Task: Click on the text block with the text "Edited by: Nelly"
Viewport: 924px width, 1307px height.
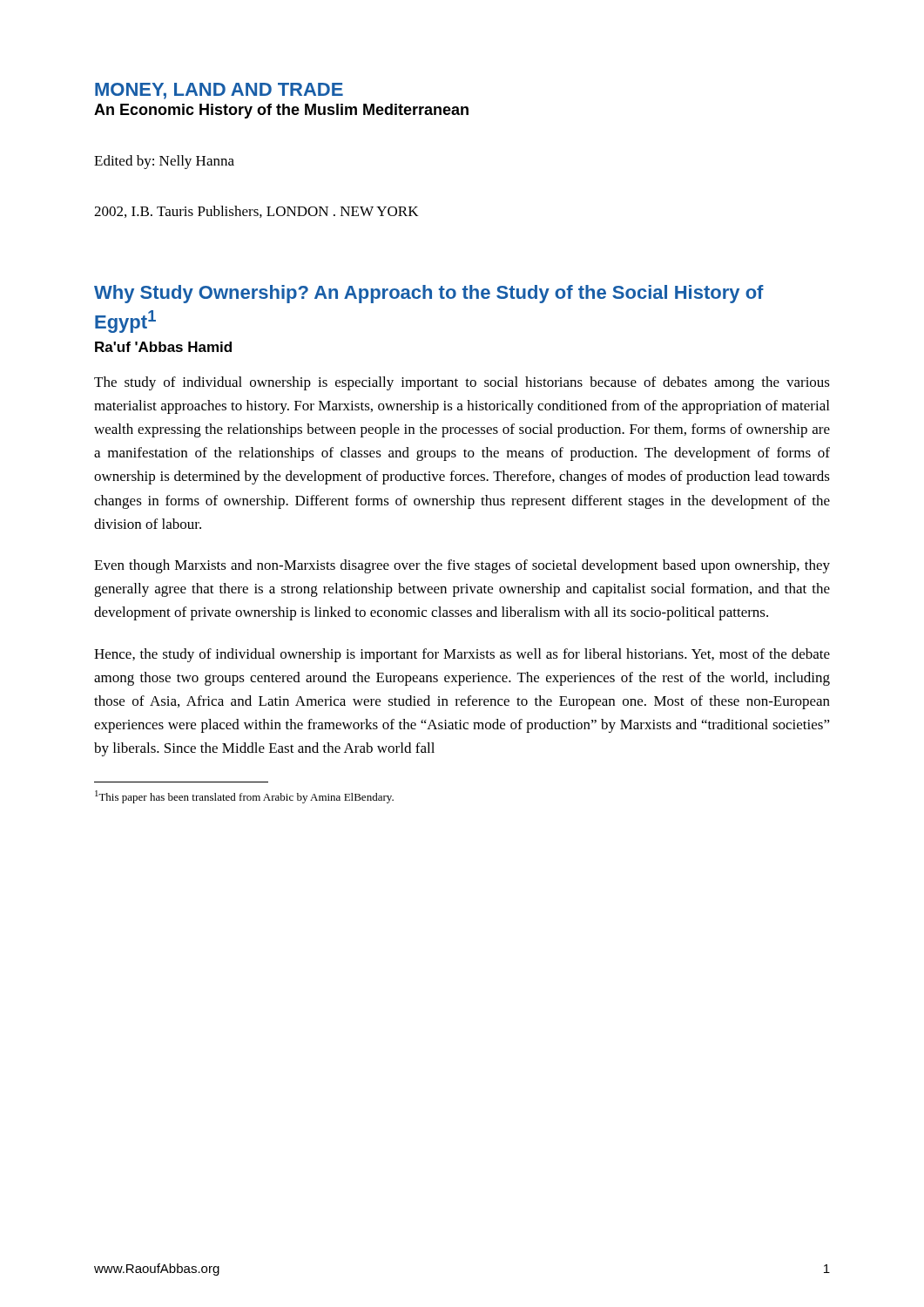Action: 164,161
